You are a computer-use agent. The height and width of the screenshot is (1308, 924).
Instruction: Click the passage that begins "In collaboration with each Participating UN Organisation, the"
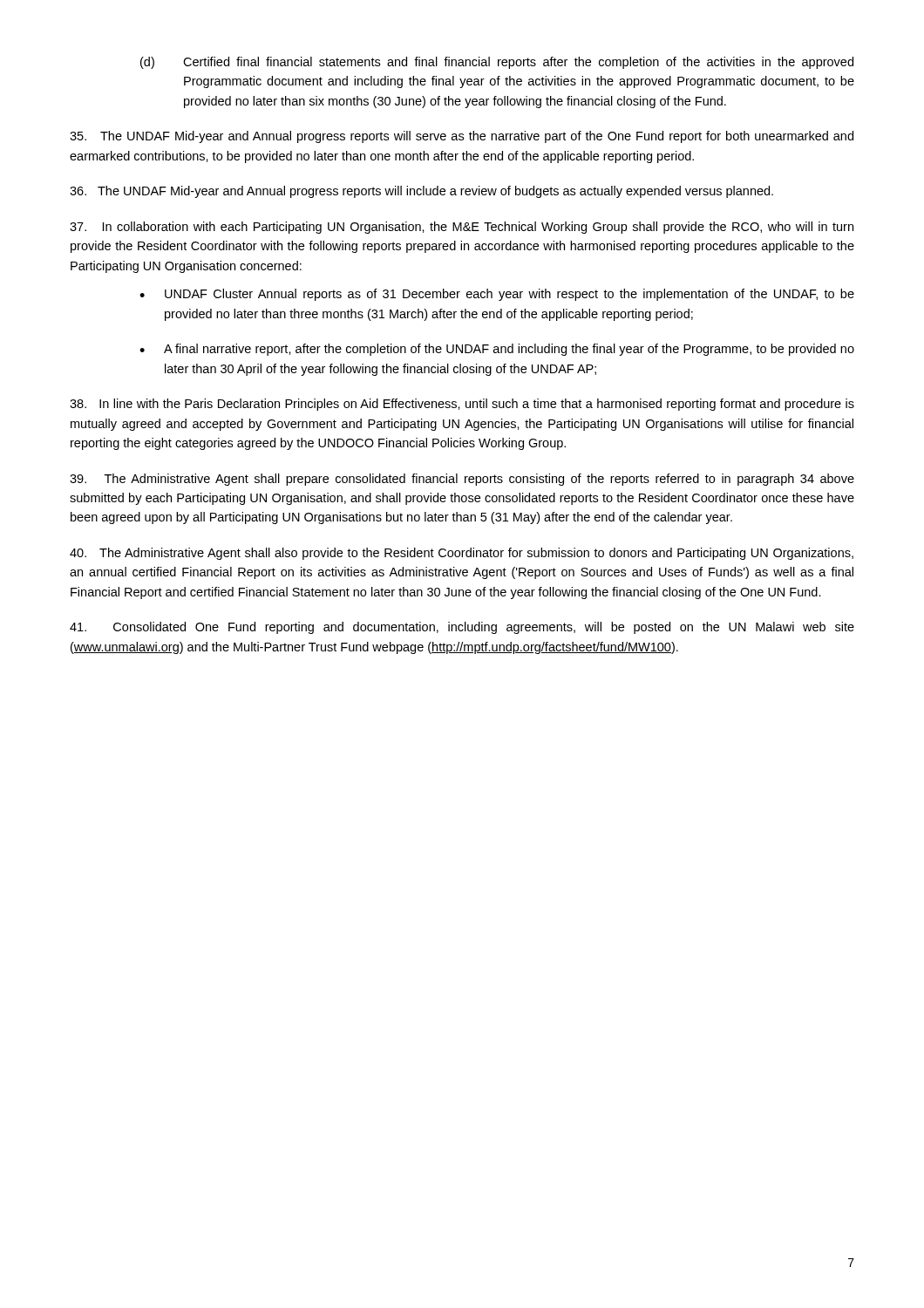(x=462, y=246)
